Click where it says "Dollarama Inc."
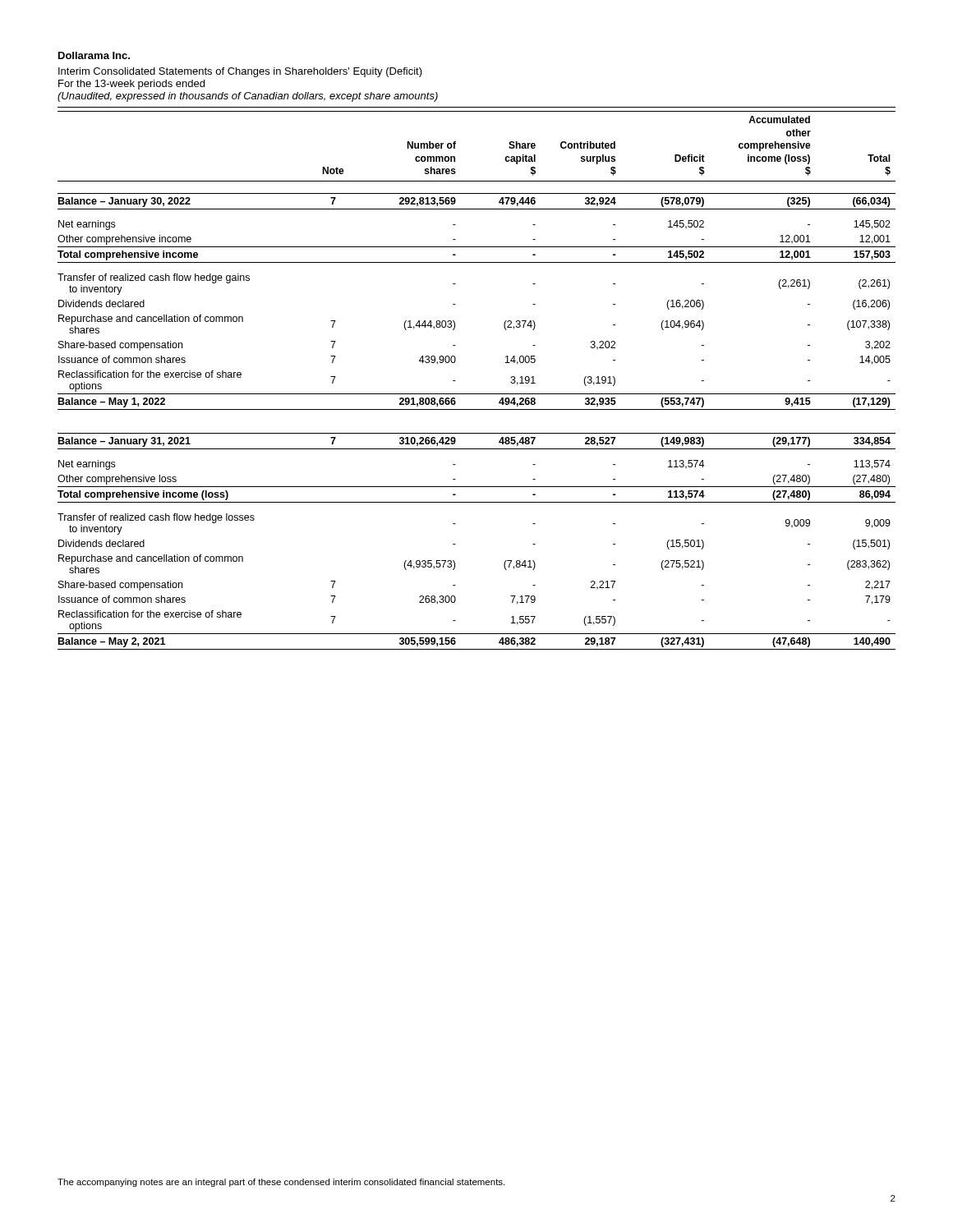 [94, 55]
